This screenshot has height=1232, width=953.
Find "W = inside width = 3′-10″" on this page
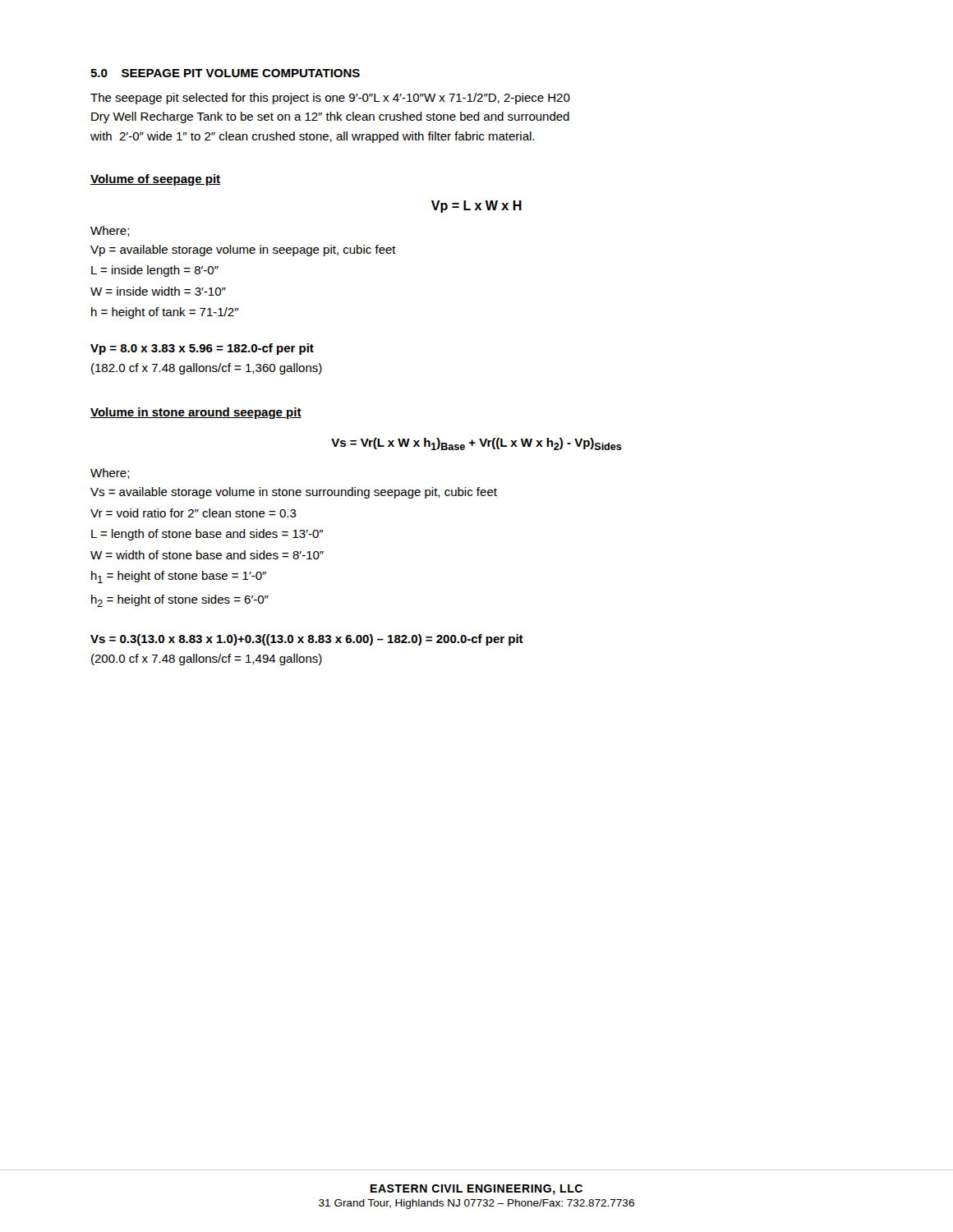(x=158, y=291)
